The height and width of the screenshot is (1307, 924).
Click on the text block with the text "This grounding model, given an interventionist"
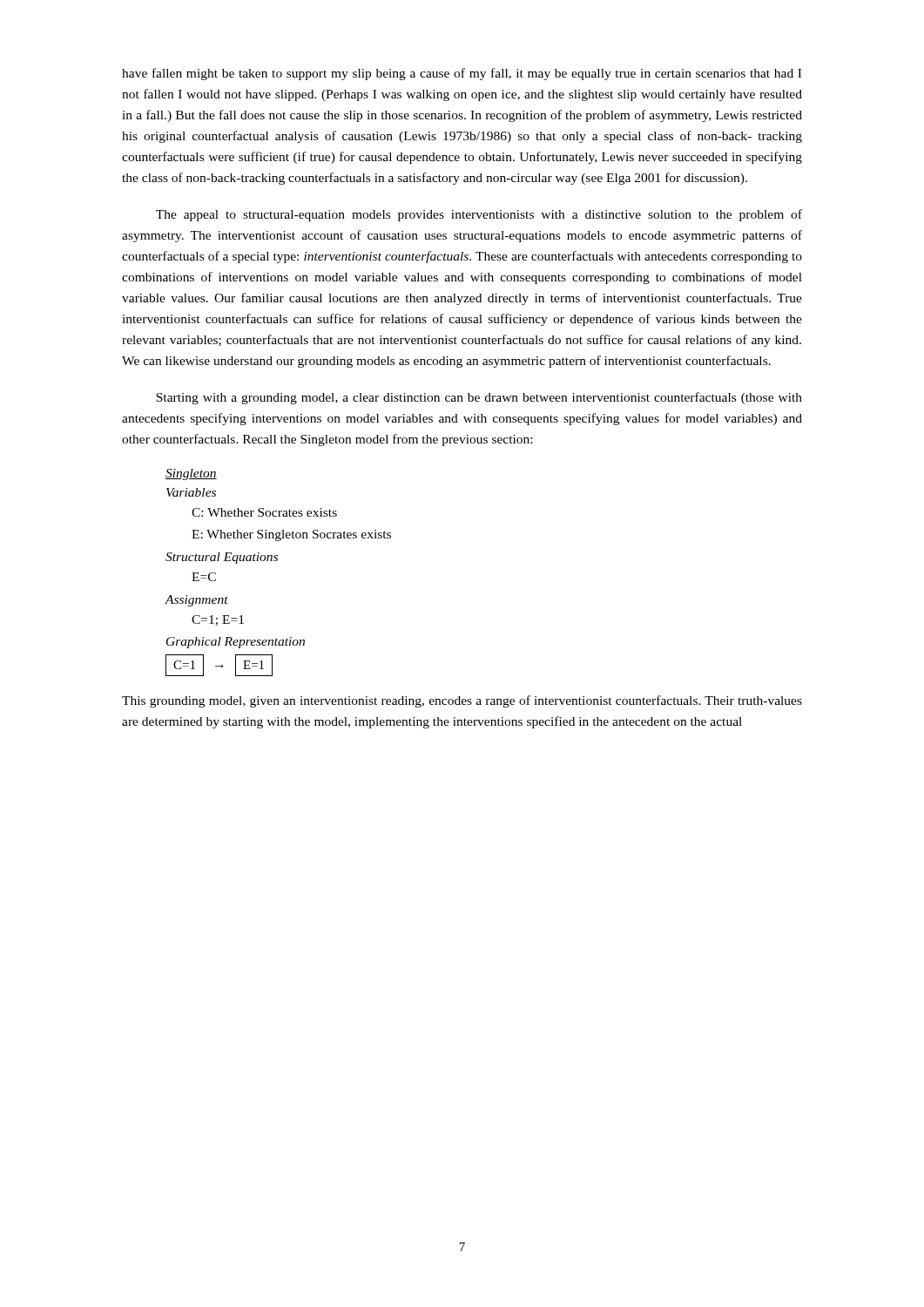click(462, 711)
